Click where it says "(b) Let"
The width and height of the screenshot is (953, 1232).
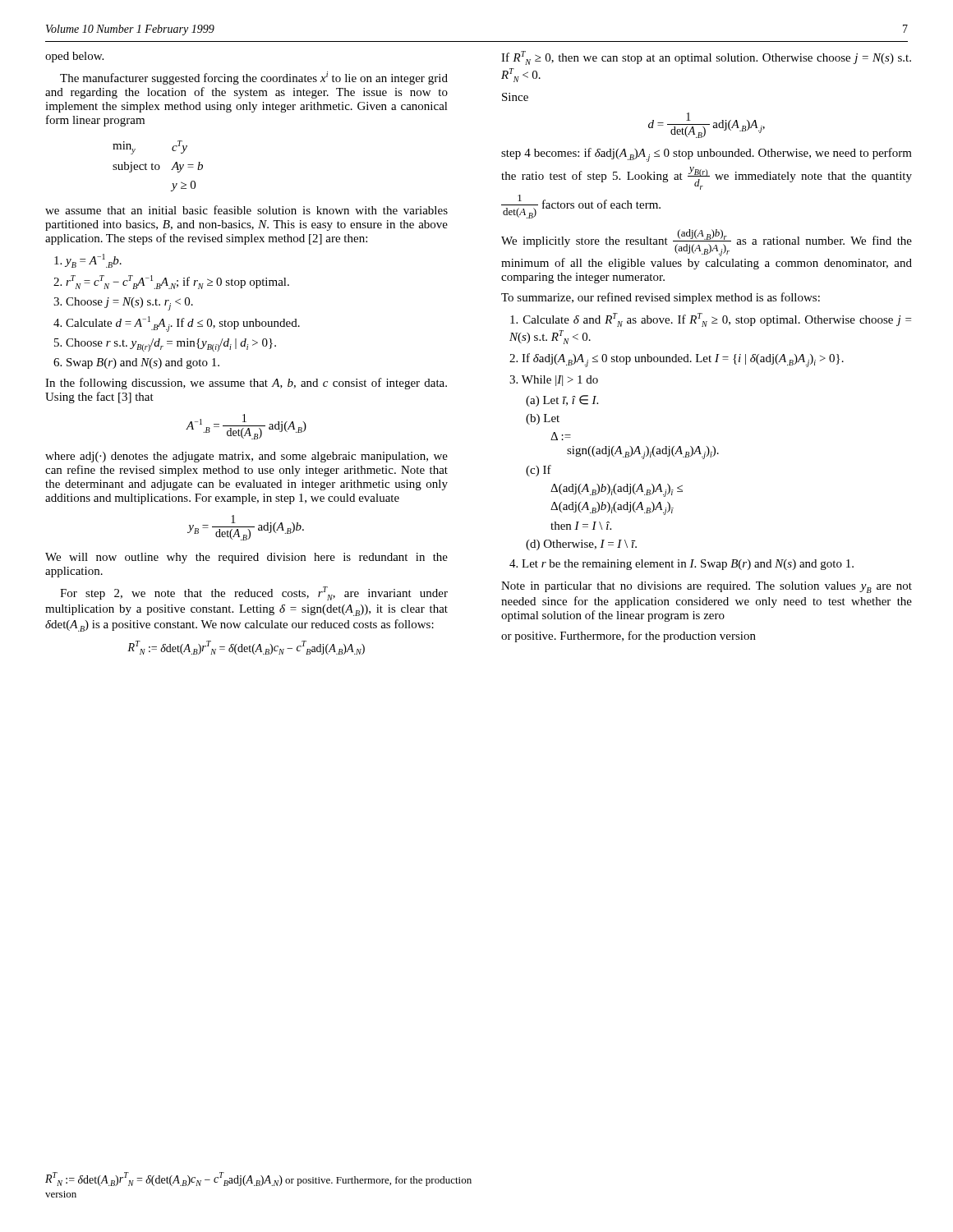(x=543, y=418)
